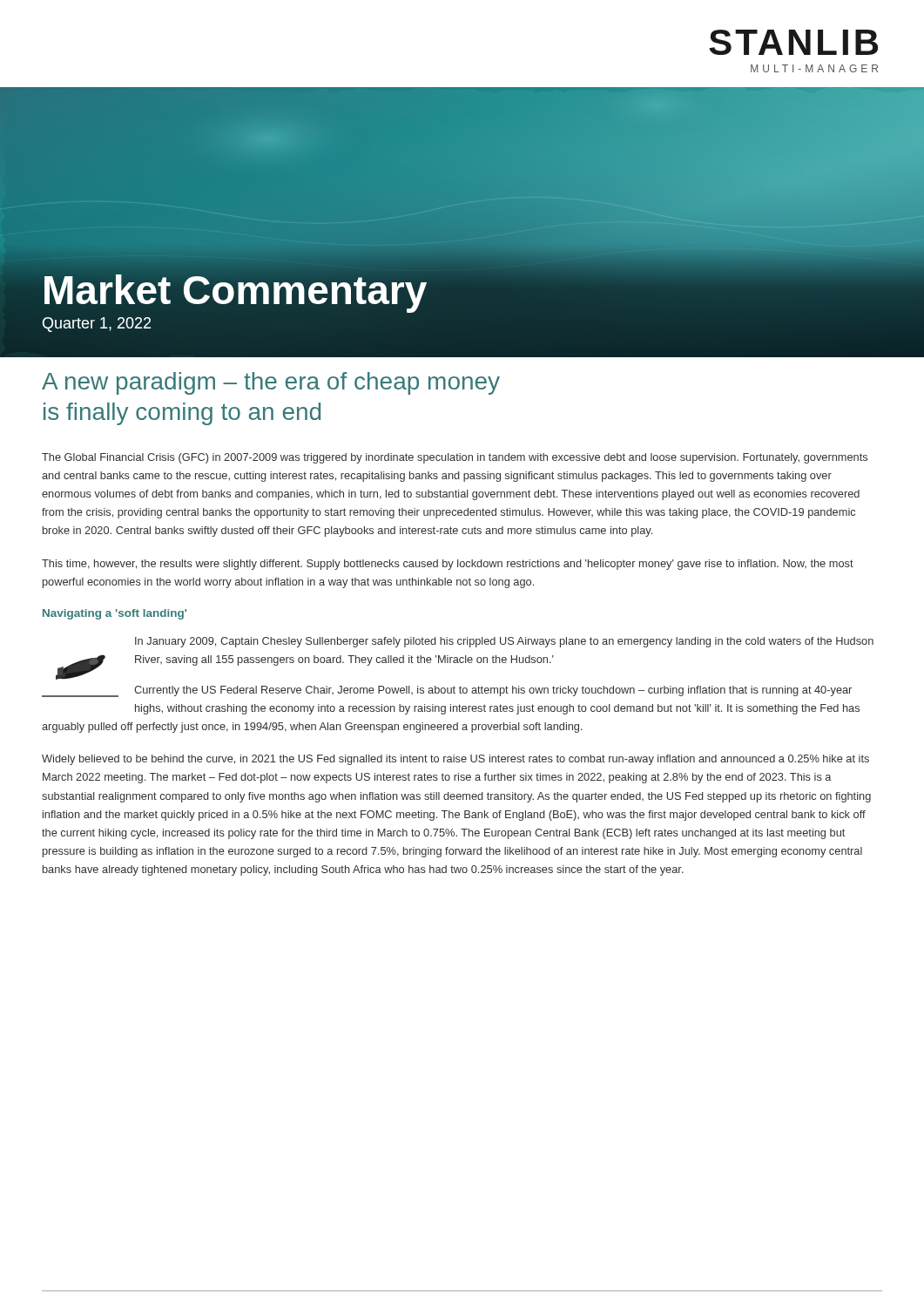The width and height of the screenshot is (924, 1307).
Task: Click on the element starting "A new paradigm – the era of"
Action: (271, 396)
